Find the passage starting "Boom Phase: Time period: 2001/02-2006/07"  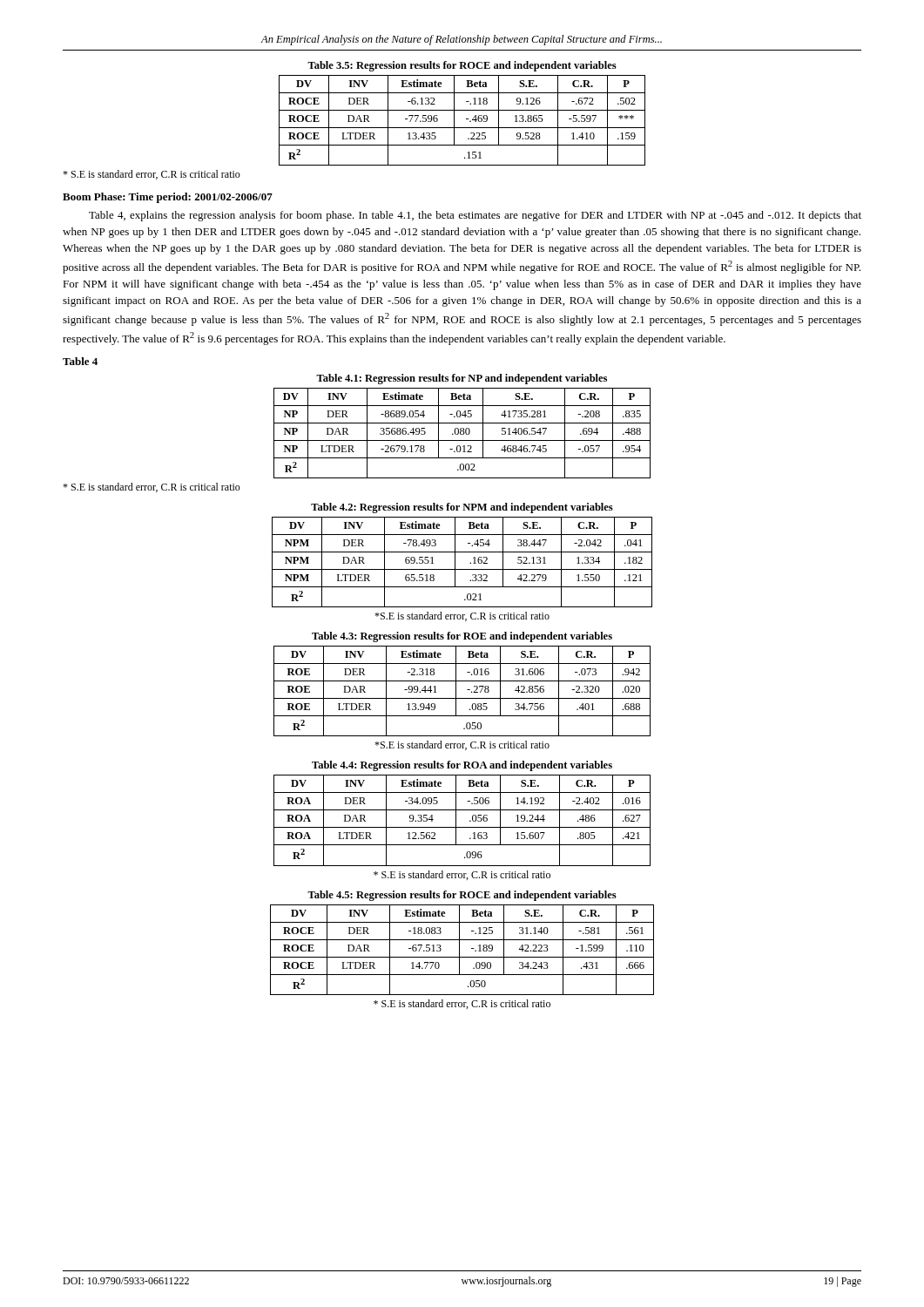pyautogui.click(x=168, y=197)
